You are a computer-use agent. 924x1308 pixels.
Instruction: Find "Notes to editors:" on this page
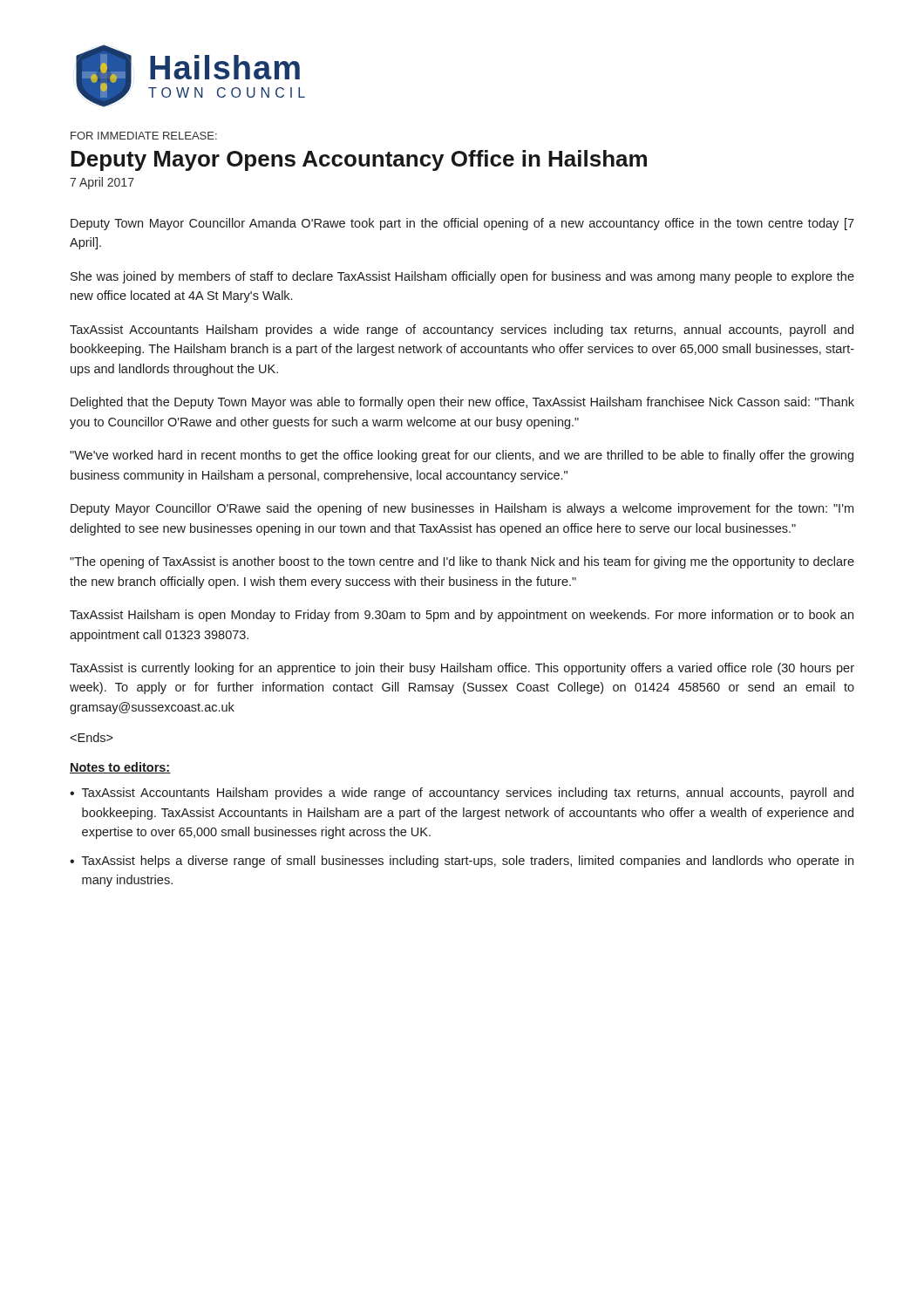point(120,768)
